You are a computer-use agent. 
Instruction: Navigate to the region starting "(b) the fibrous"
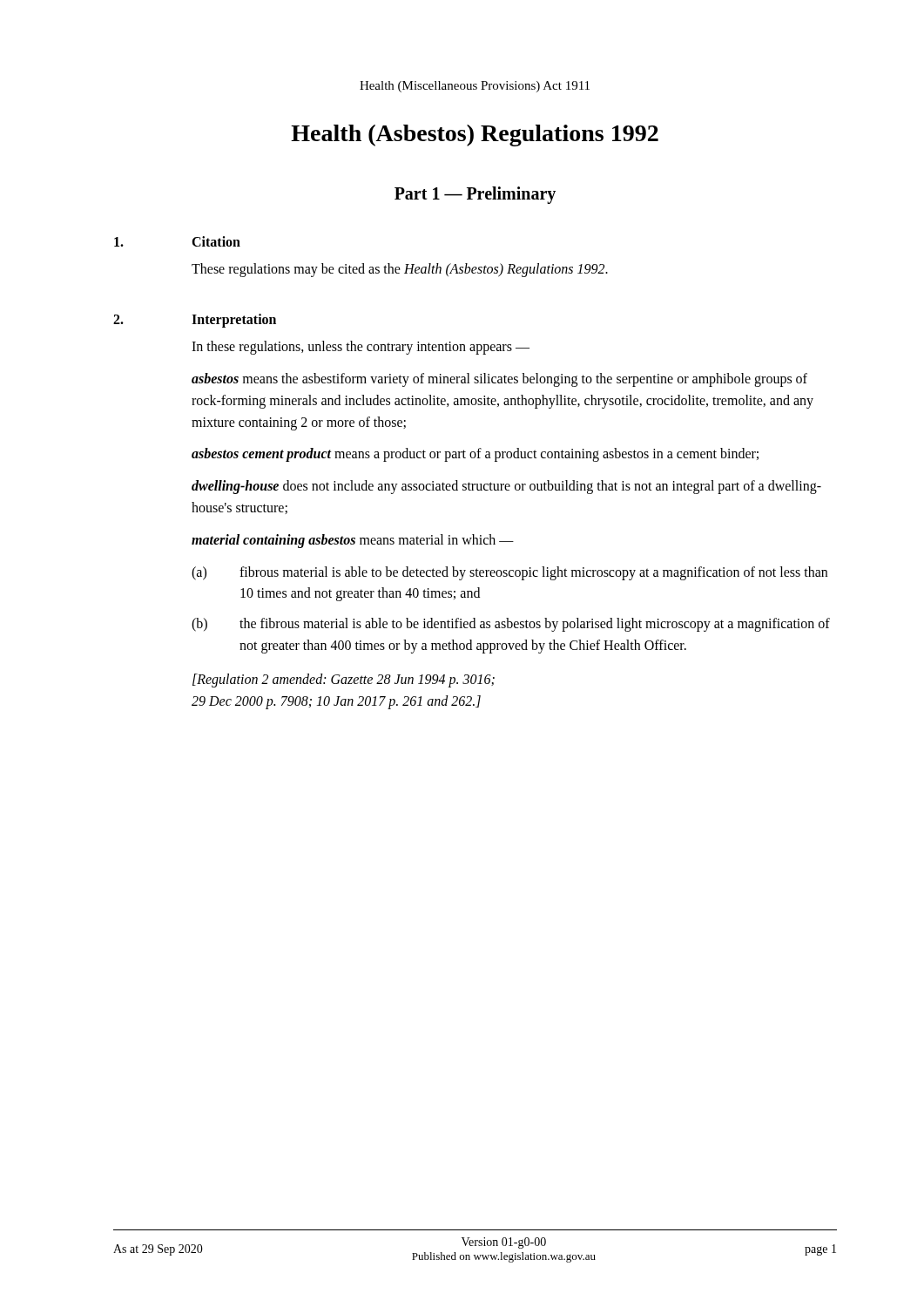point(514,635)
